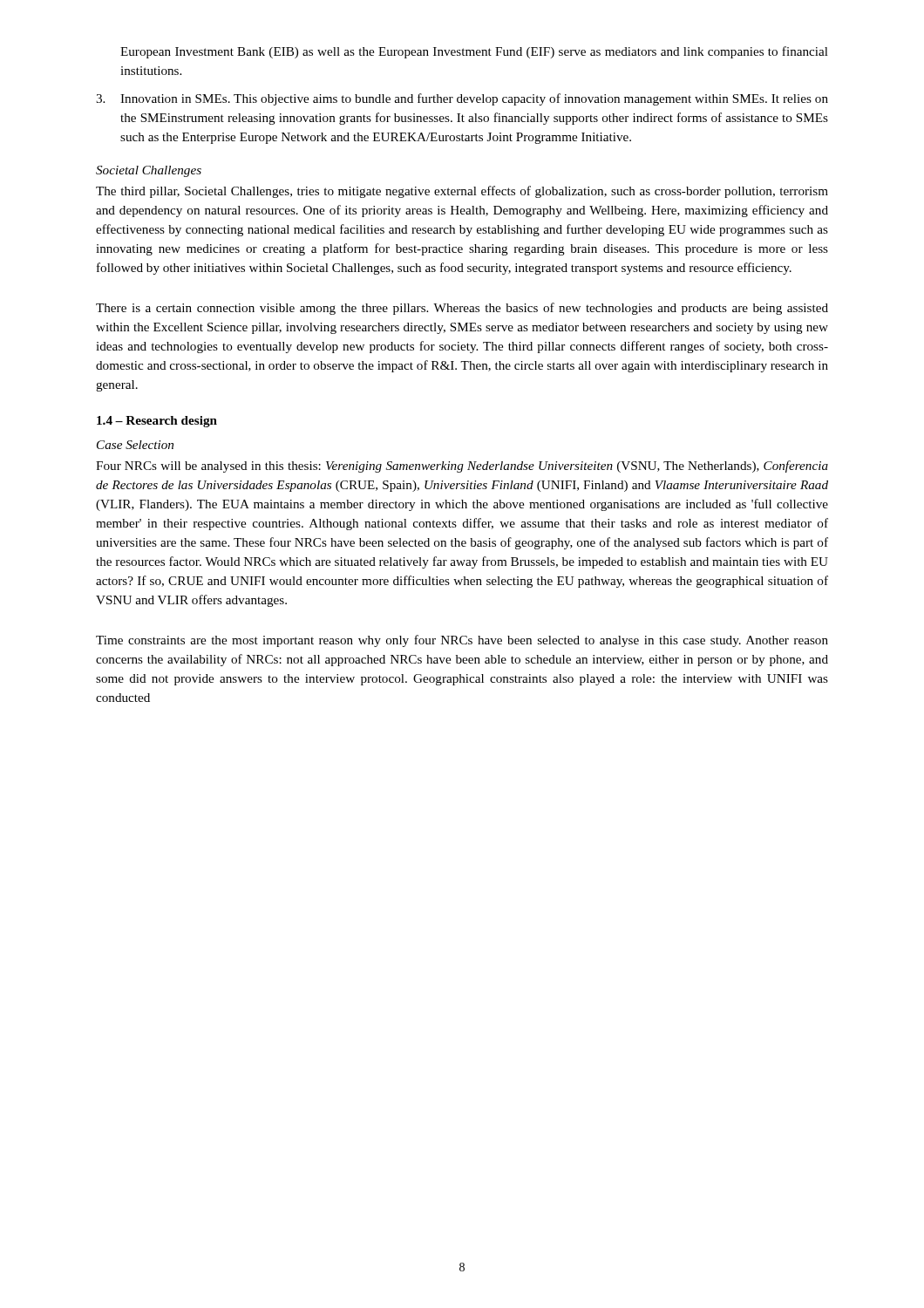Find the region starting "Societal Challenges"

tap(149, 170)
